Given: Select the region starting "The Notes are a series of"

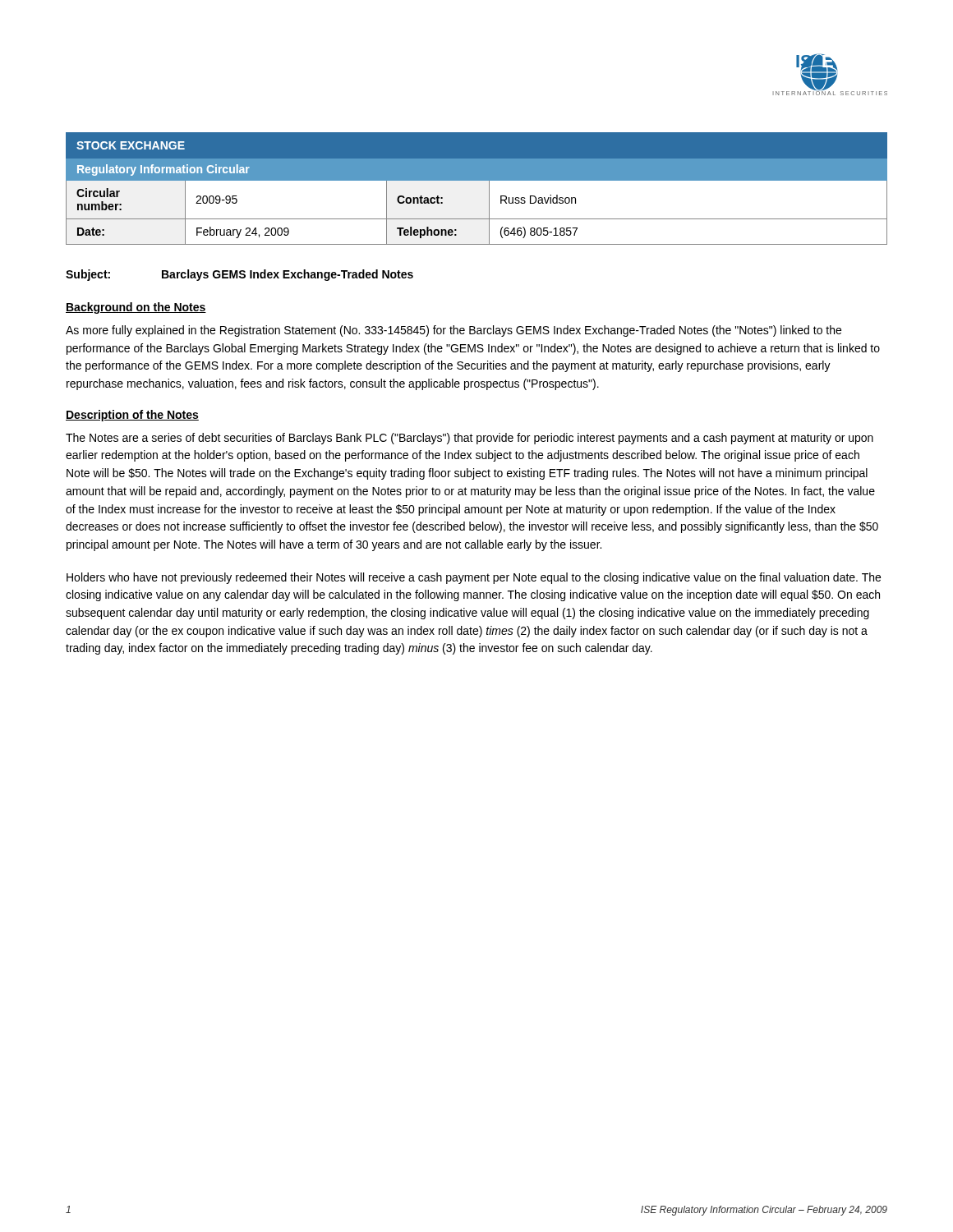Looking at the screenshot, I should click(x=472, y=491).
